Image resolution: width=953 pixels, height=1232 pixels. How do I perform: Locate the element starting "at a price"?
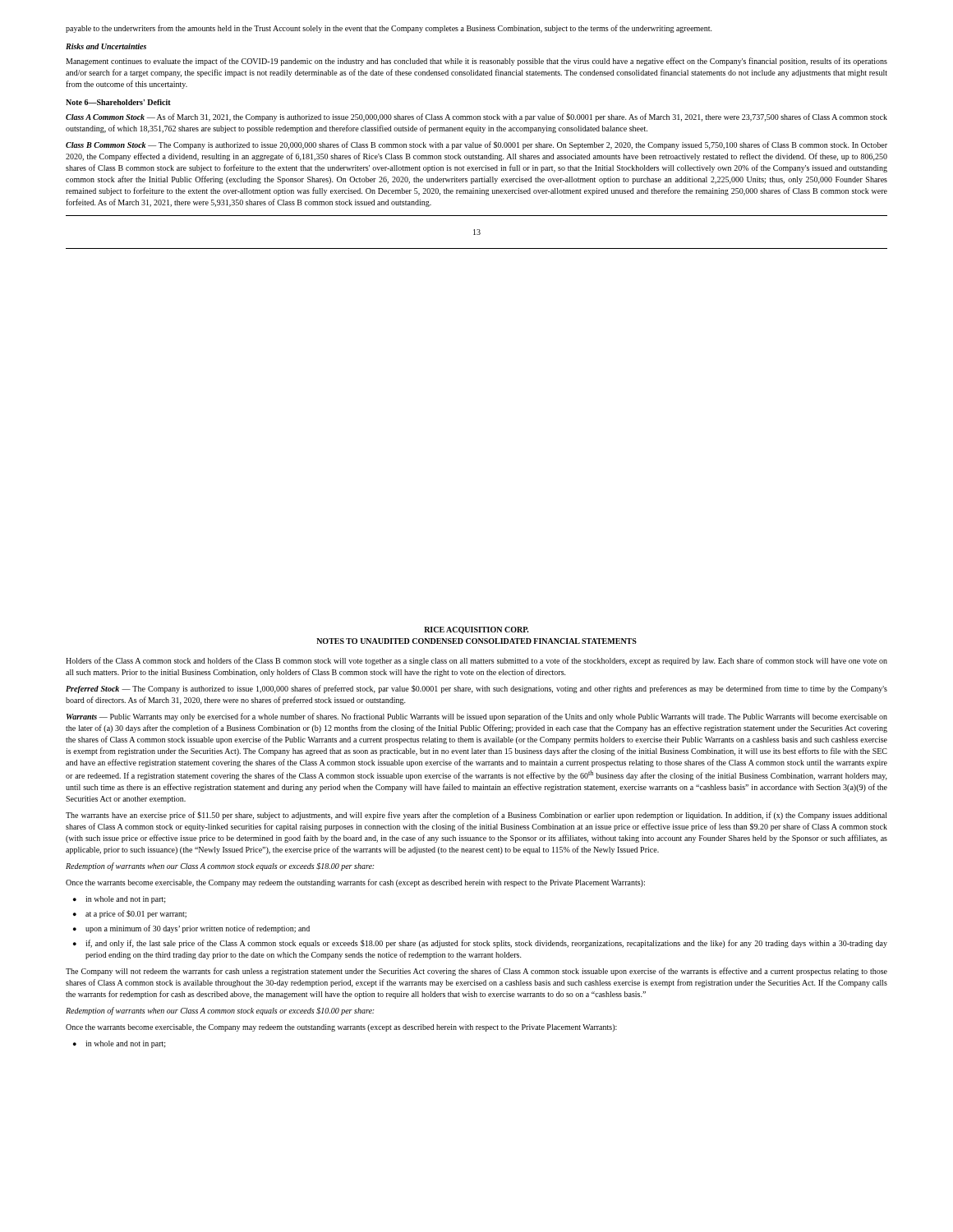click(130, 914)
